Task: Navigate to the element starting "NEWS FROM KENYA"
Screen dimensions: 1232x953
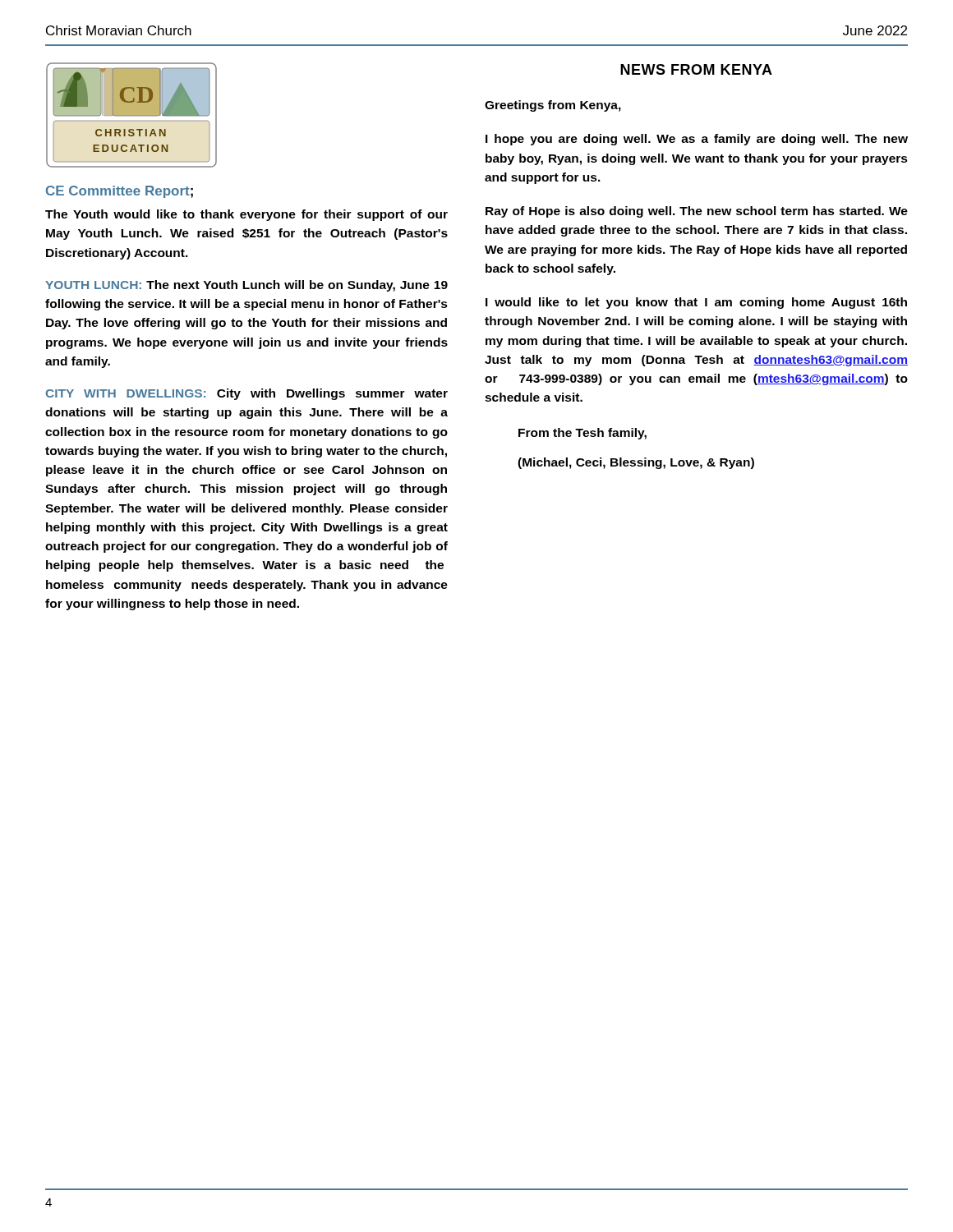Action: [696, 70]
